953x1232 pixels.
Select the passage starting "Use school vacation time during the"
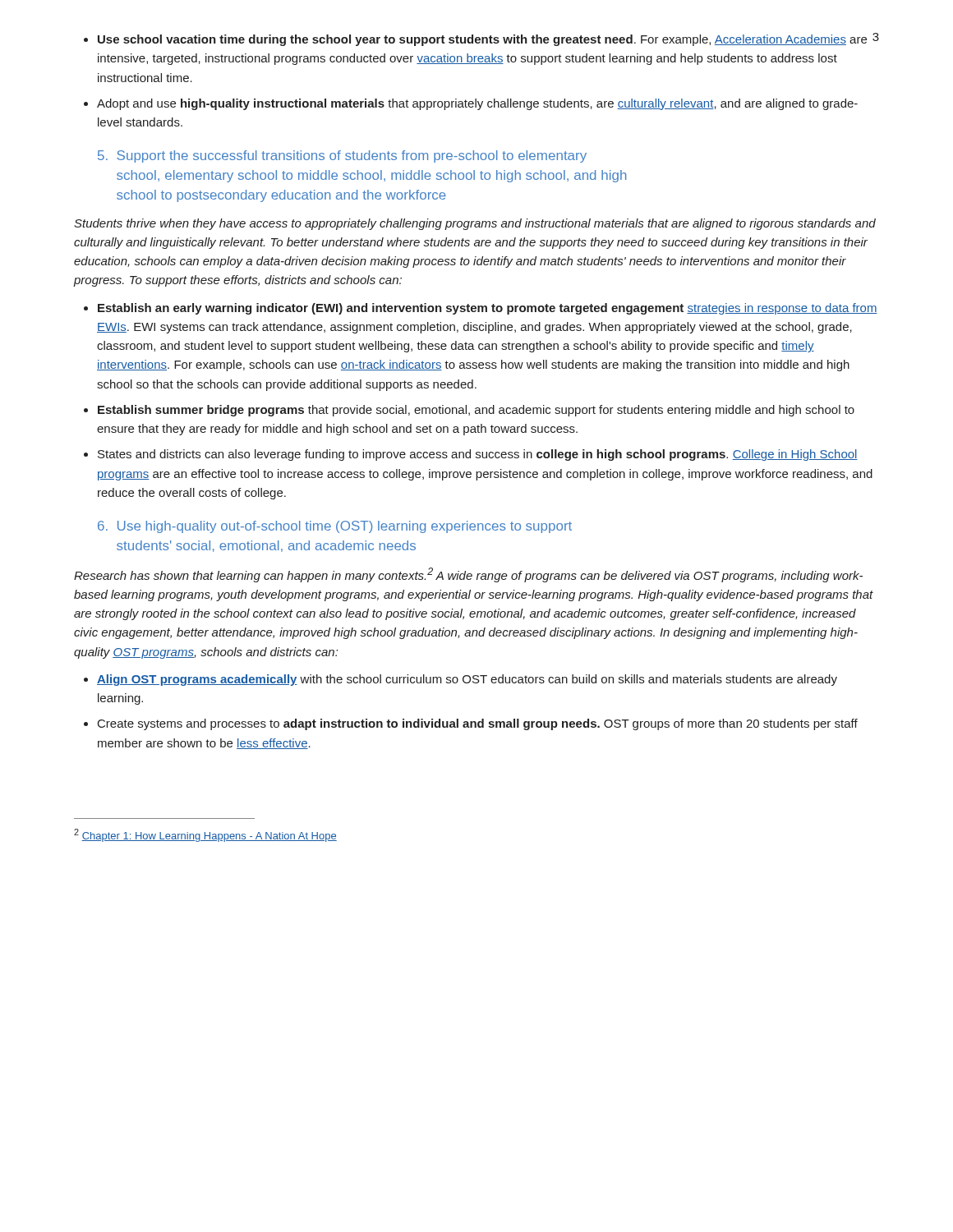[482, 58]
